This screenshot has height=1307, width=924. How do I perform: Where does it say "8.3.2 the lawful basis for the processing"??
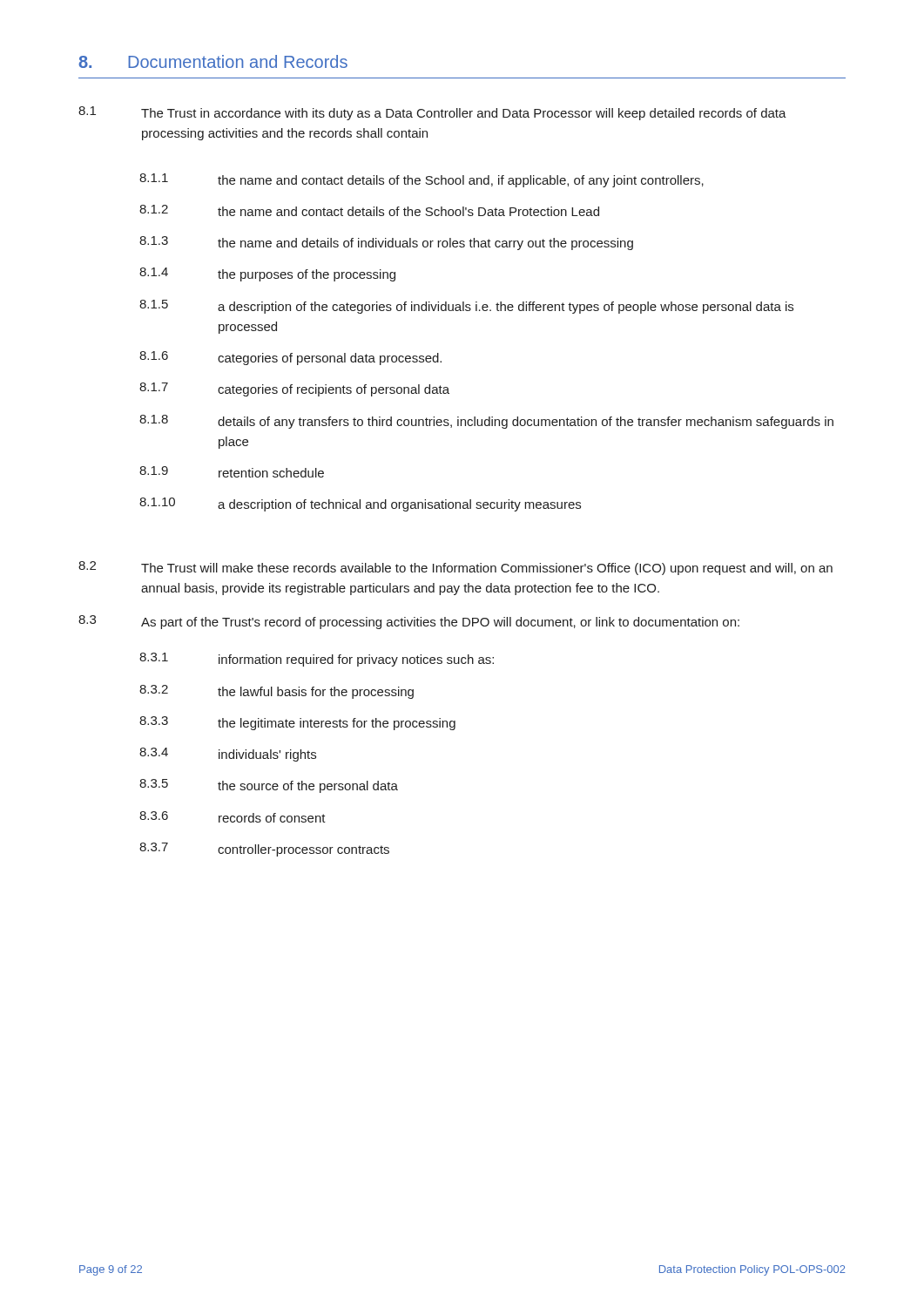(277, 692)
